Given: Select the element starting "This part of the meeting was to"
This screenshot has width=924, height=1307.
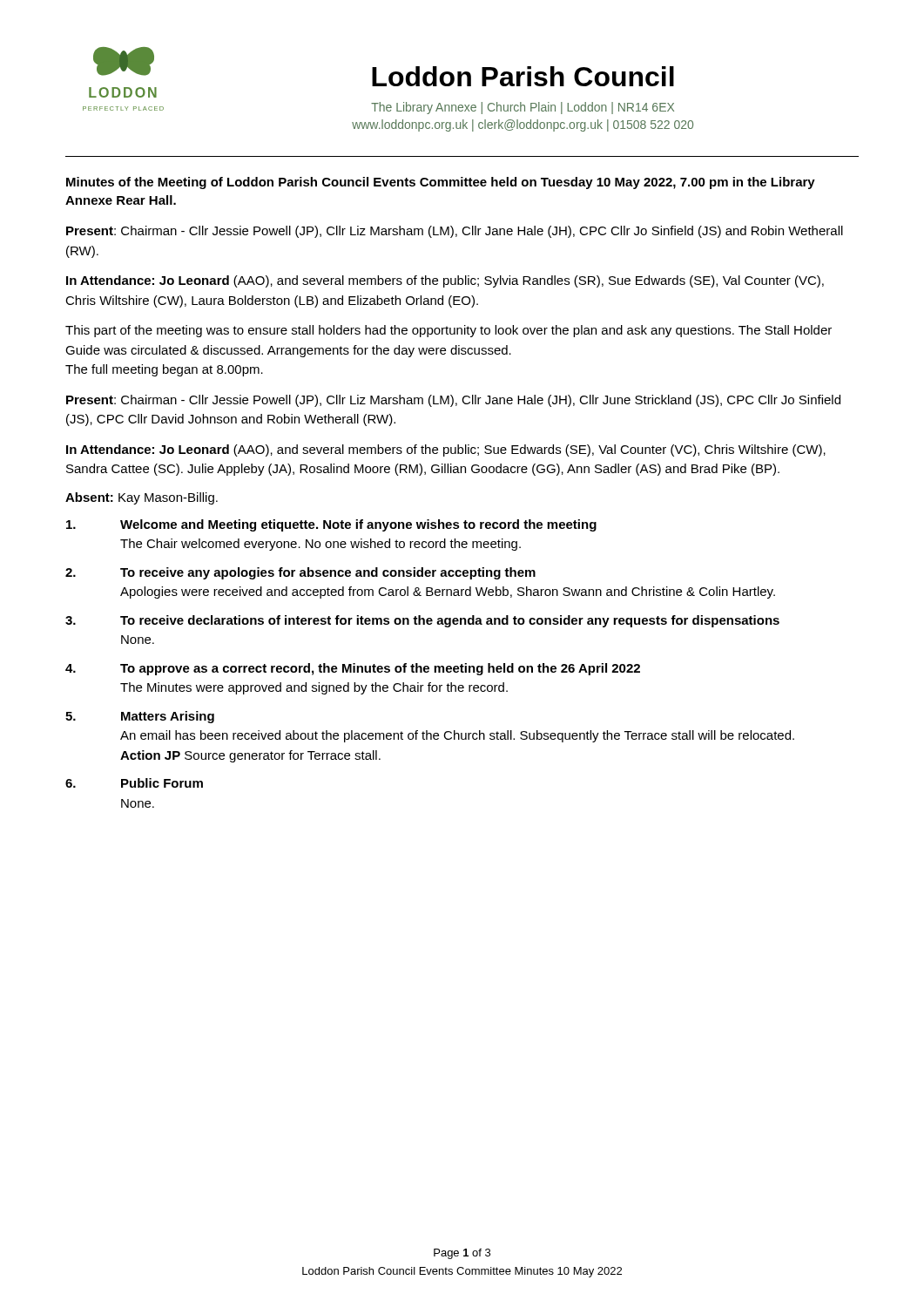Looking at the screenshot, I should point(449,349).
